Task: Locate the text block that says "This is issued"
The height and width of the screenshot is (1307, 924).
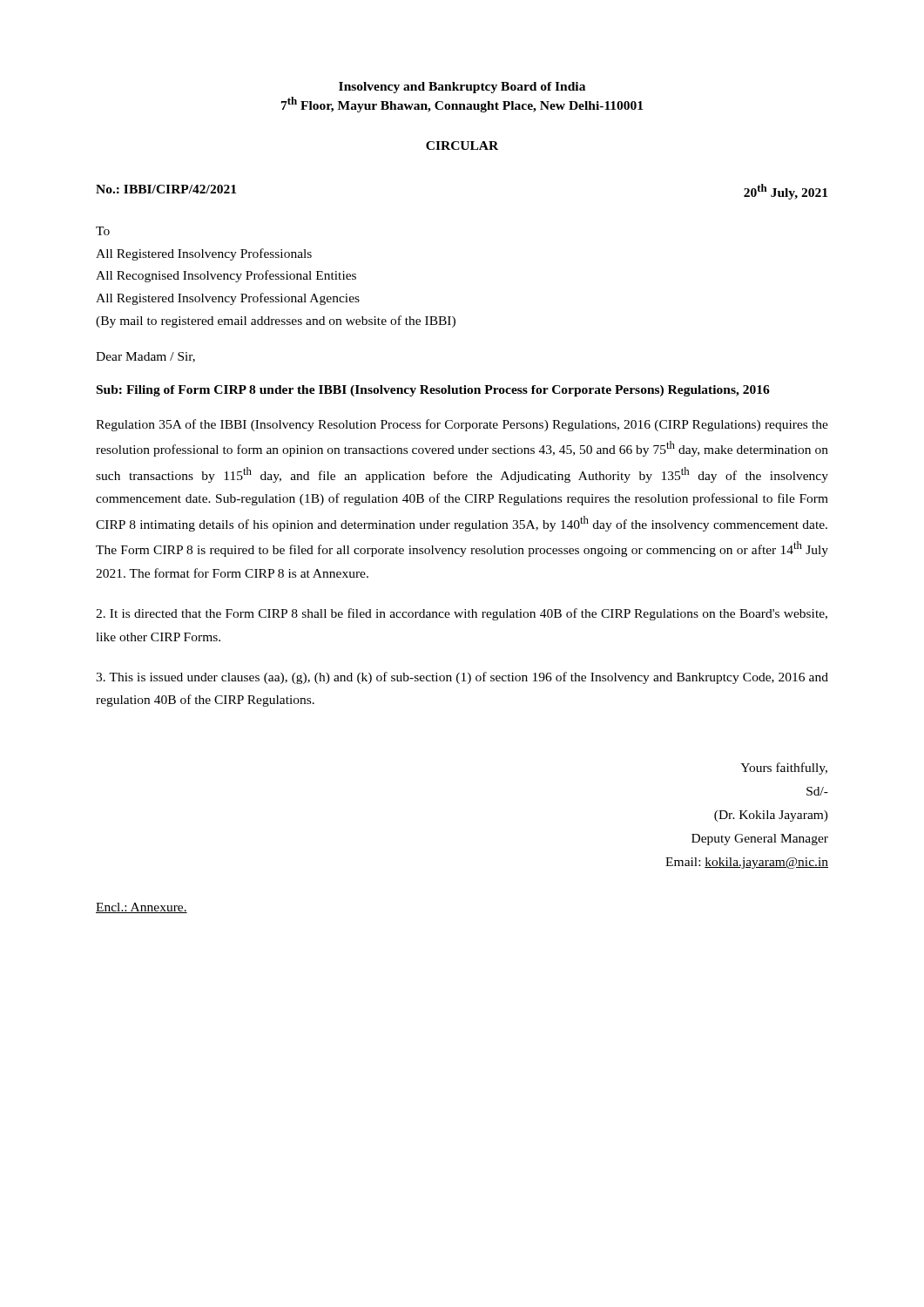Action: point(462,688)
